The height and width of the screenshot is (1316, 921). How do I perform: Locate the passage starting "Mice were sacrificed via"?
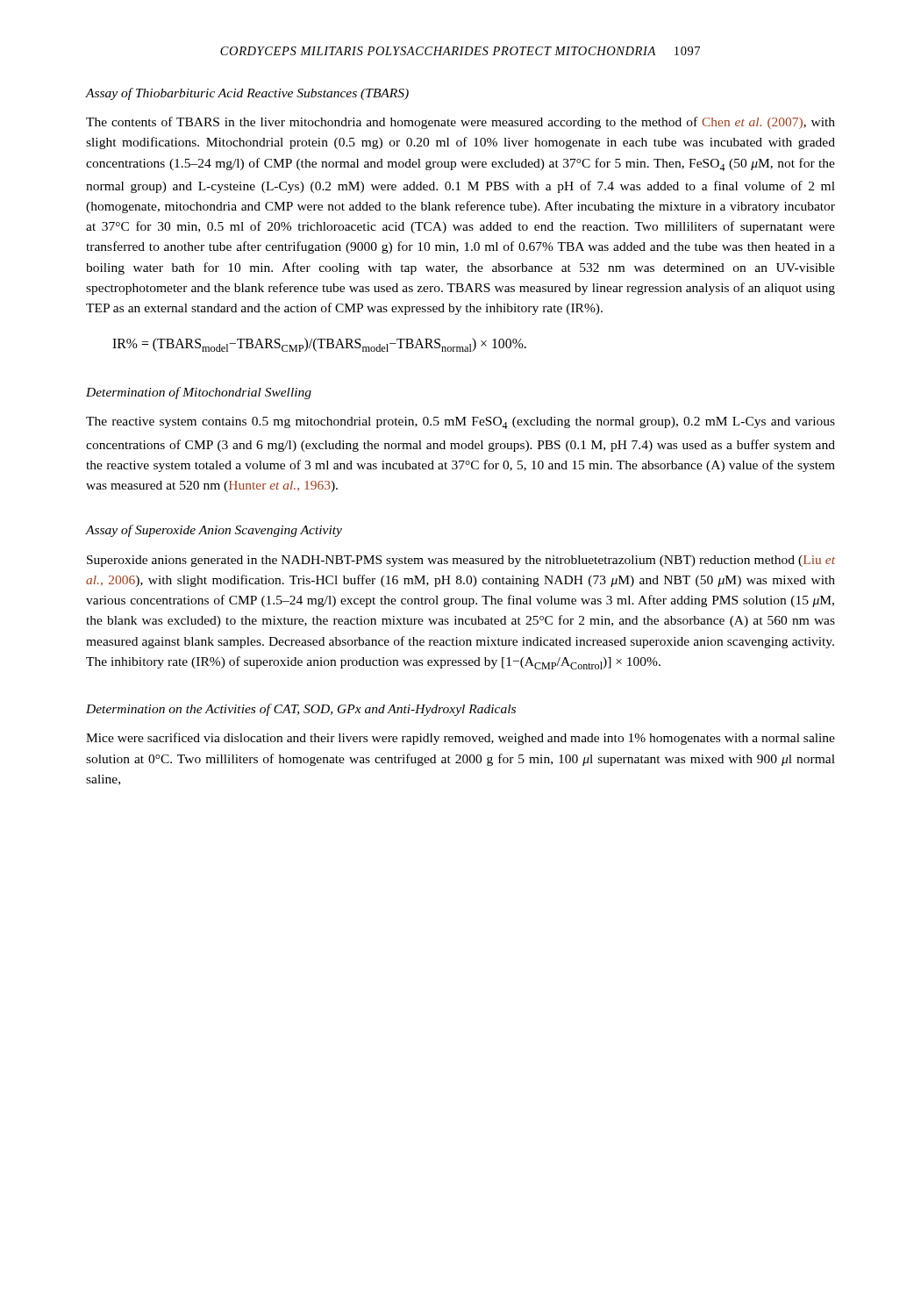[x=460, y=758]
